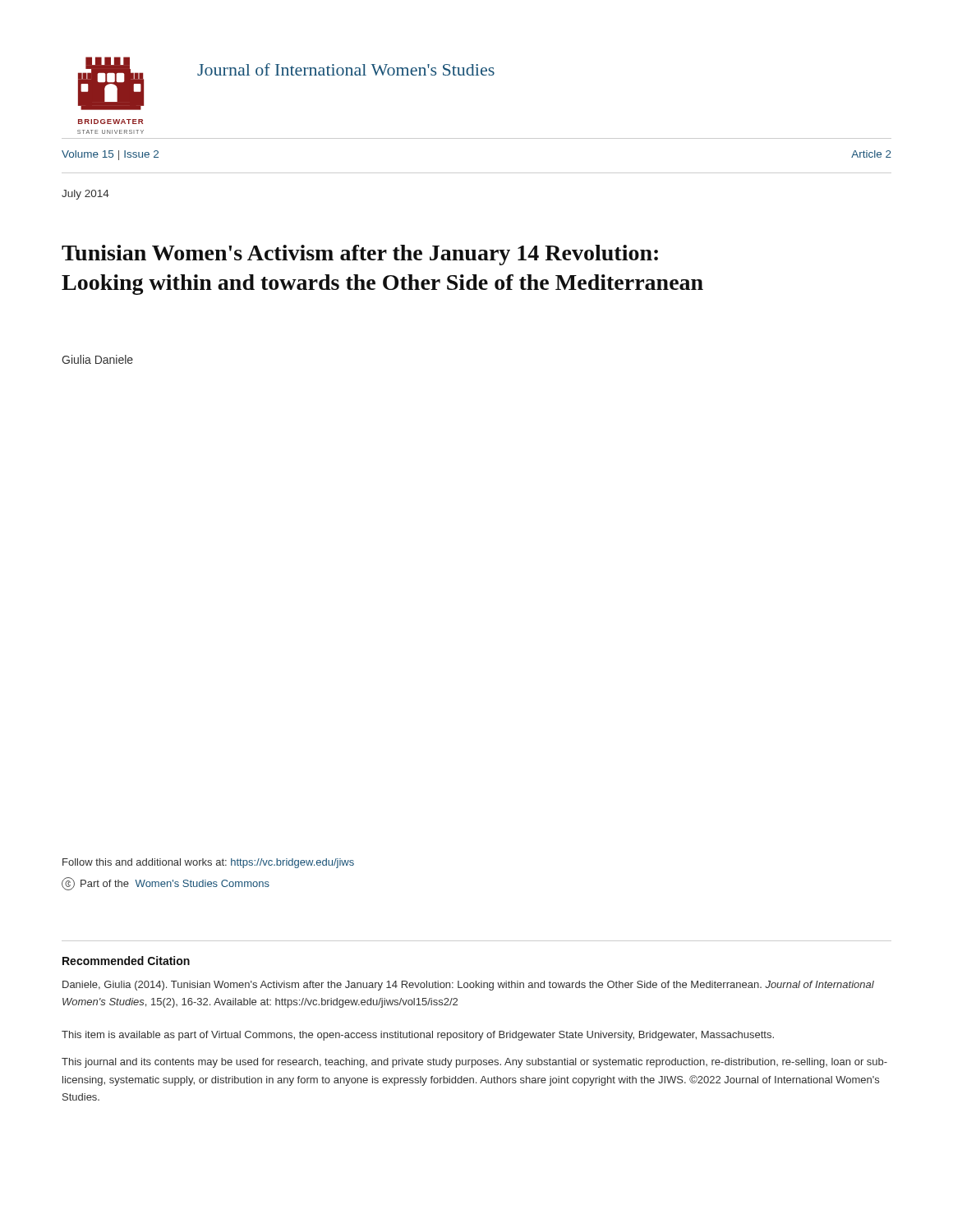Find the text block that reads "This item is available as"
Image resolution: width=953 pixels, height=1232 pixels.
pyautogui.click(x=418, y=1034)
